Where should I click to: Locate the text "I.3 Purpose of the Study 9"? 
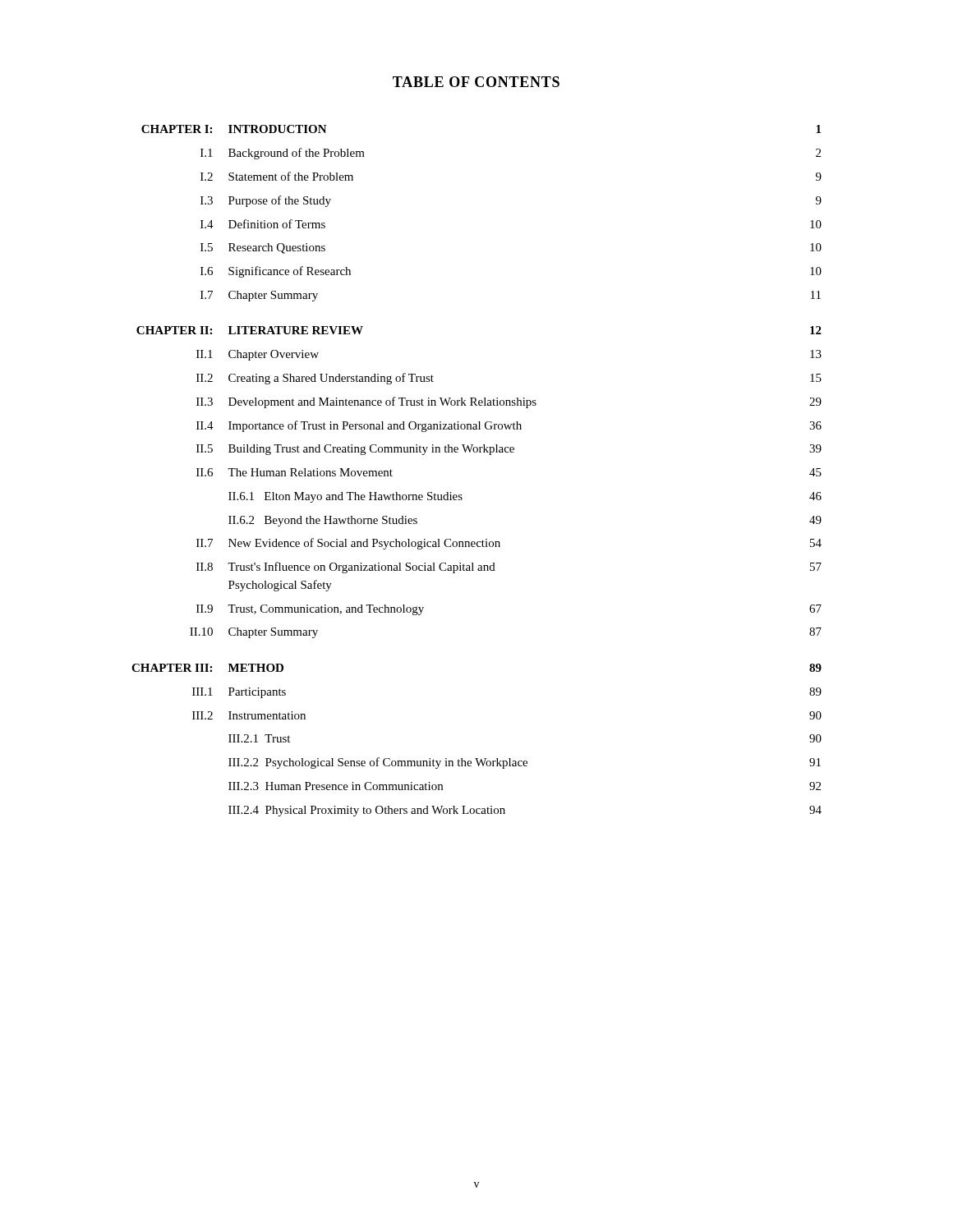pos(279,201)
